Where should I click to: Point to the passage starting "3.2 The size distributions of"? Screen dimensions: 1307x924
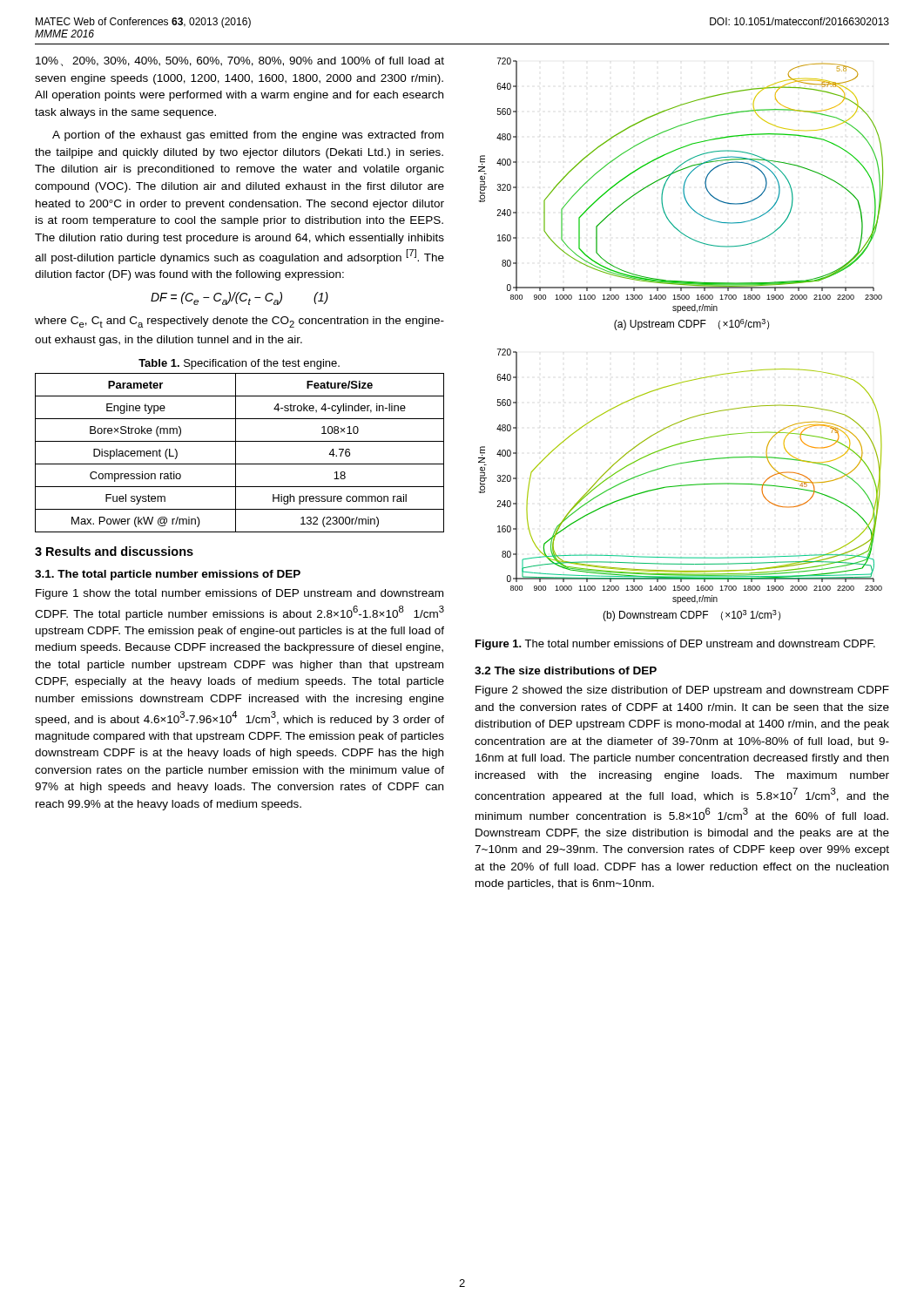click(x=566, y=671)
